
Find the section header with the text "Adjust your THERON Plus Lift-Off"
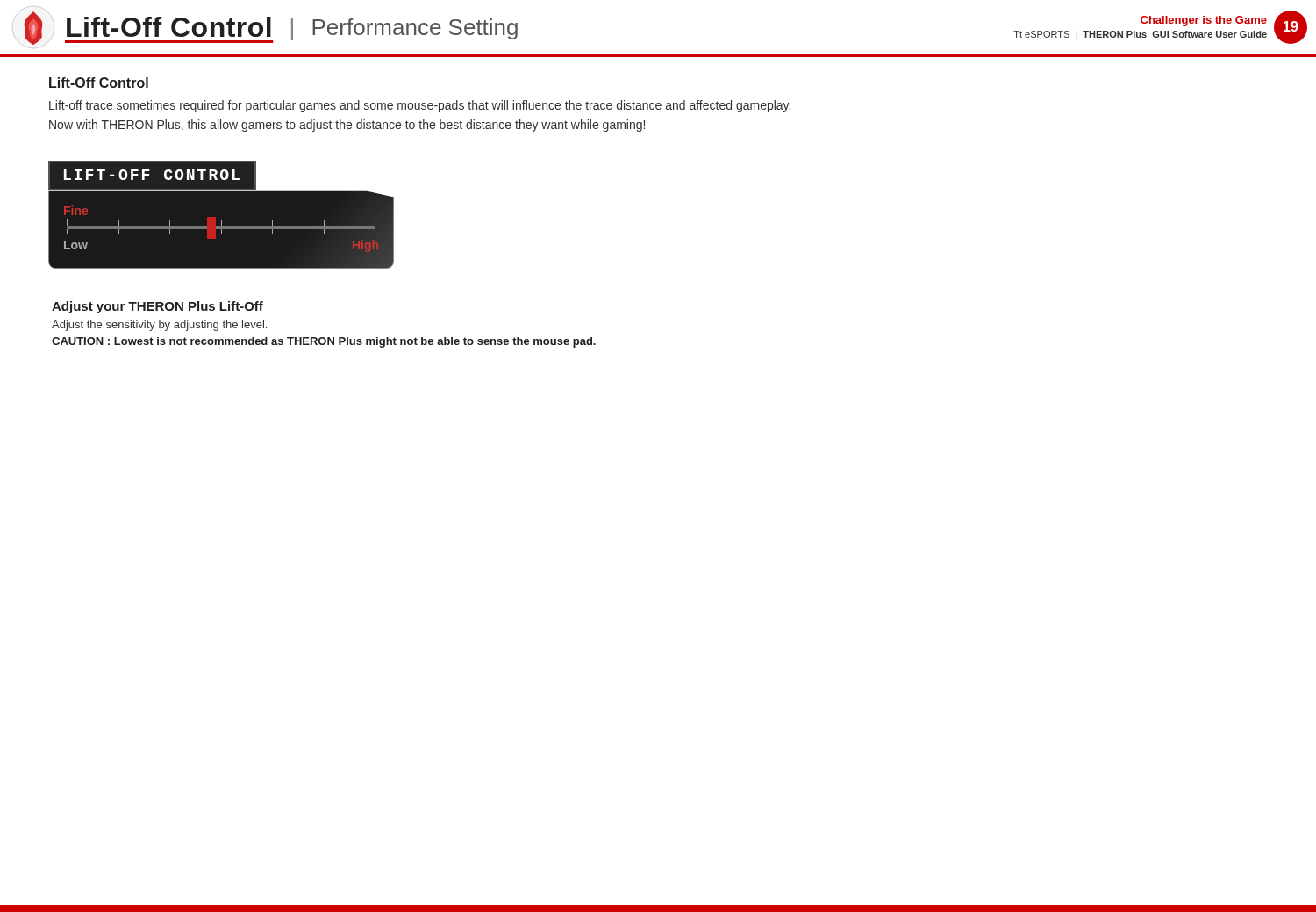157,306
